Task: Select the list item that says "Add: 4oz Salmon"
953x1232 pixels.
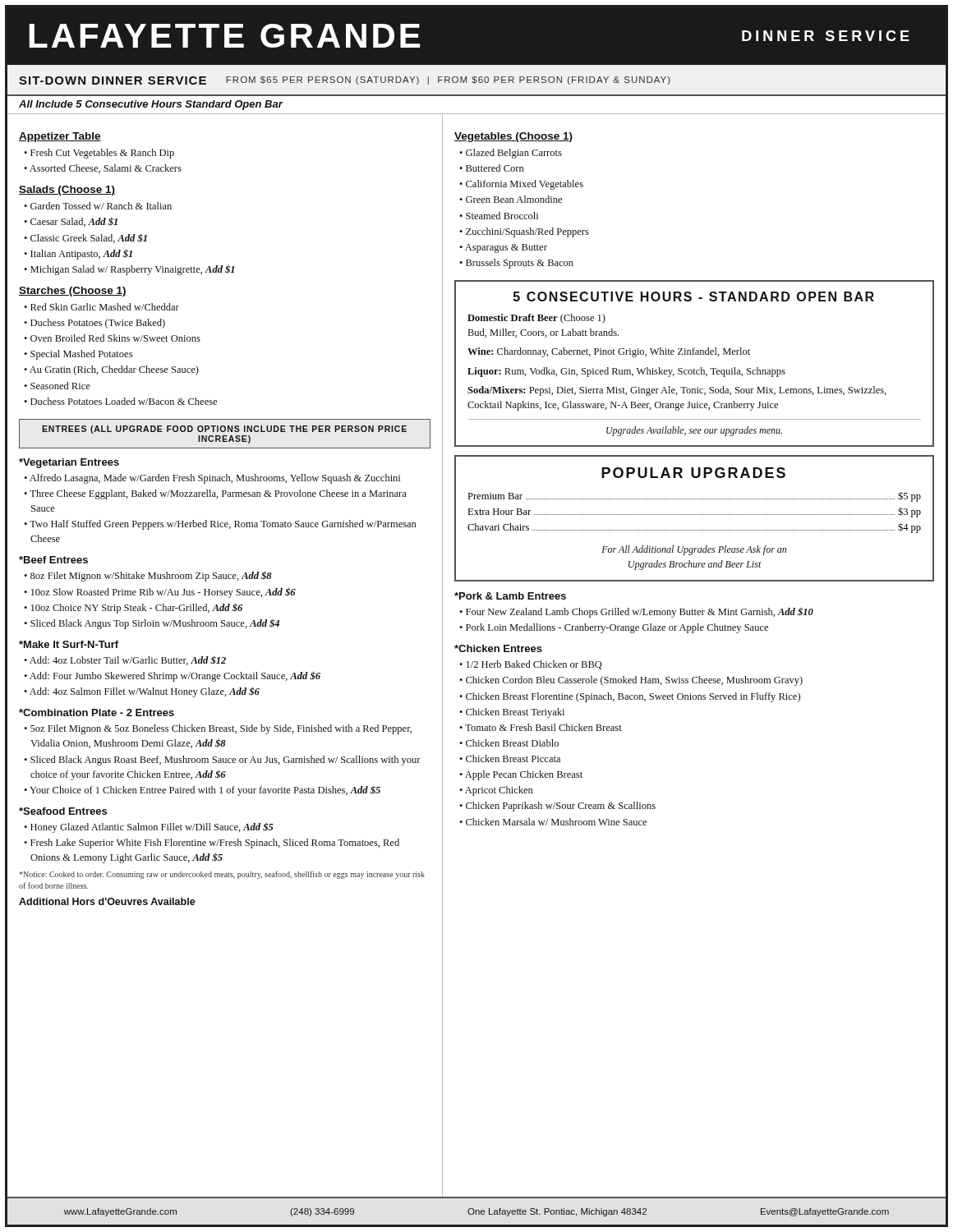Action: pos(144,692)
